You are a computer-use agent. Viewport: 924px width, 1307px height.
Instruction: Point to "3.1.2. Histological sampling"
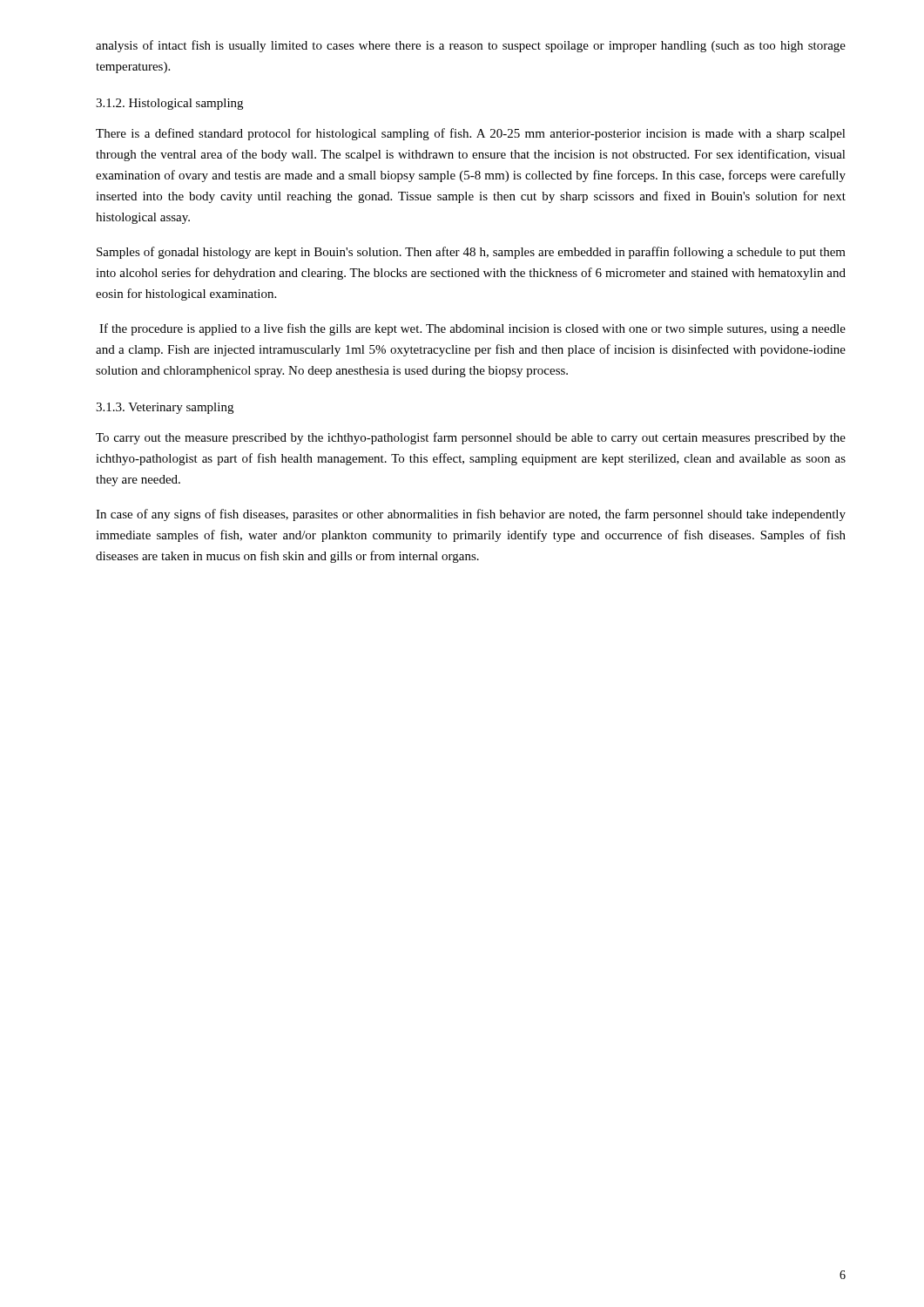170,103
